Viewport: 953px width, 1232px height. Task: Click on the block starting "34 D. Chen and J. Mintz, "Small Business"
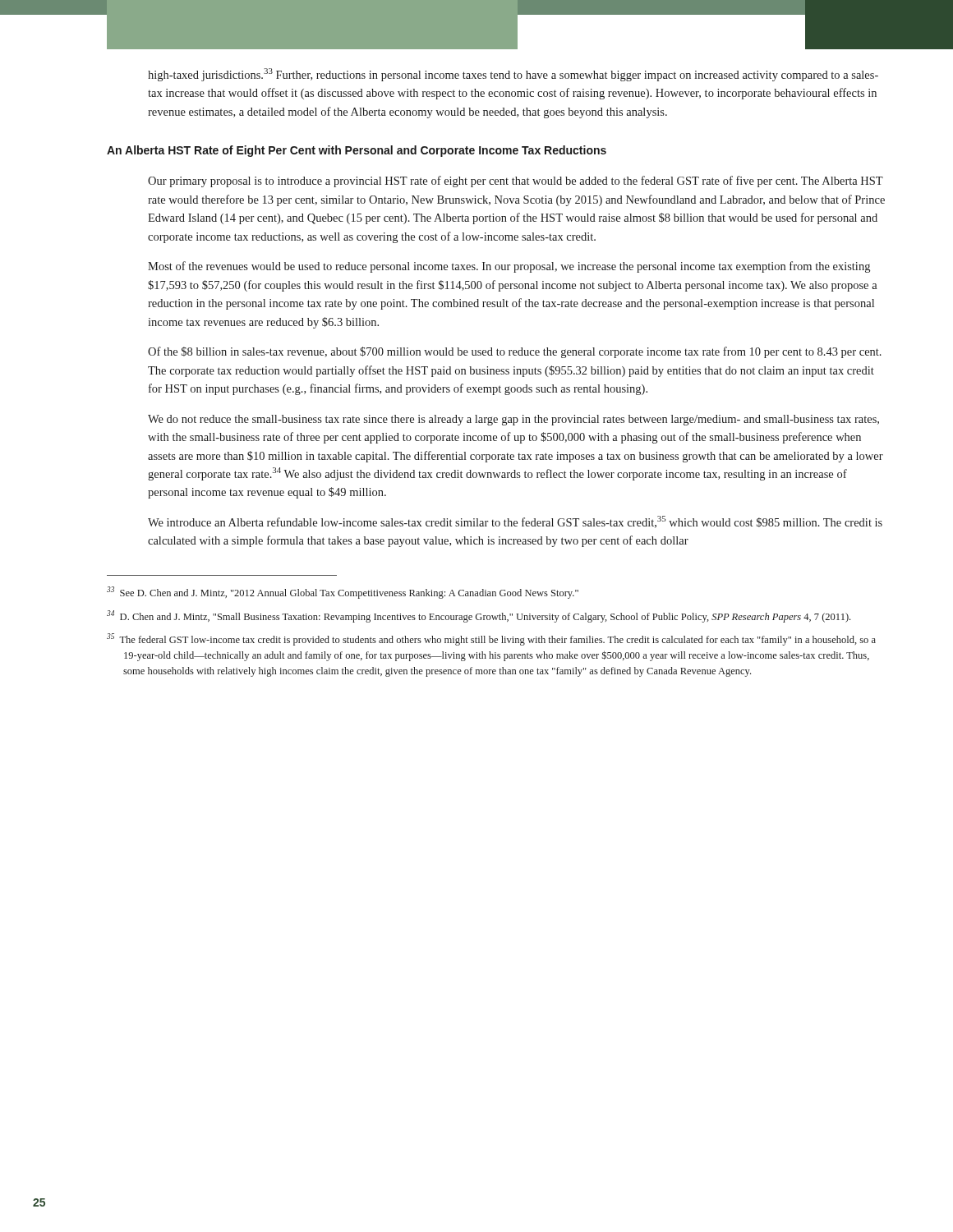[479, 616]
